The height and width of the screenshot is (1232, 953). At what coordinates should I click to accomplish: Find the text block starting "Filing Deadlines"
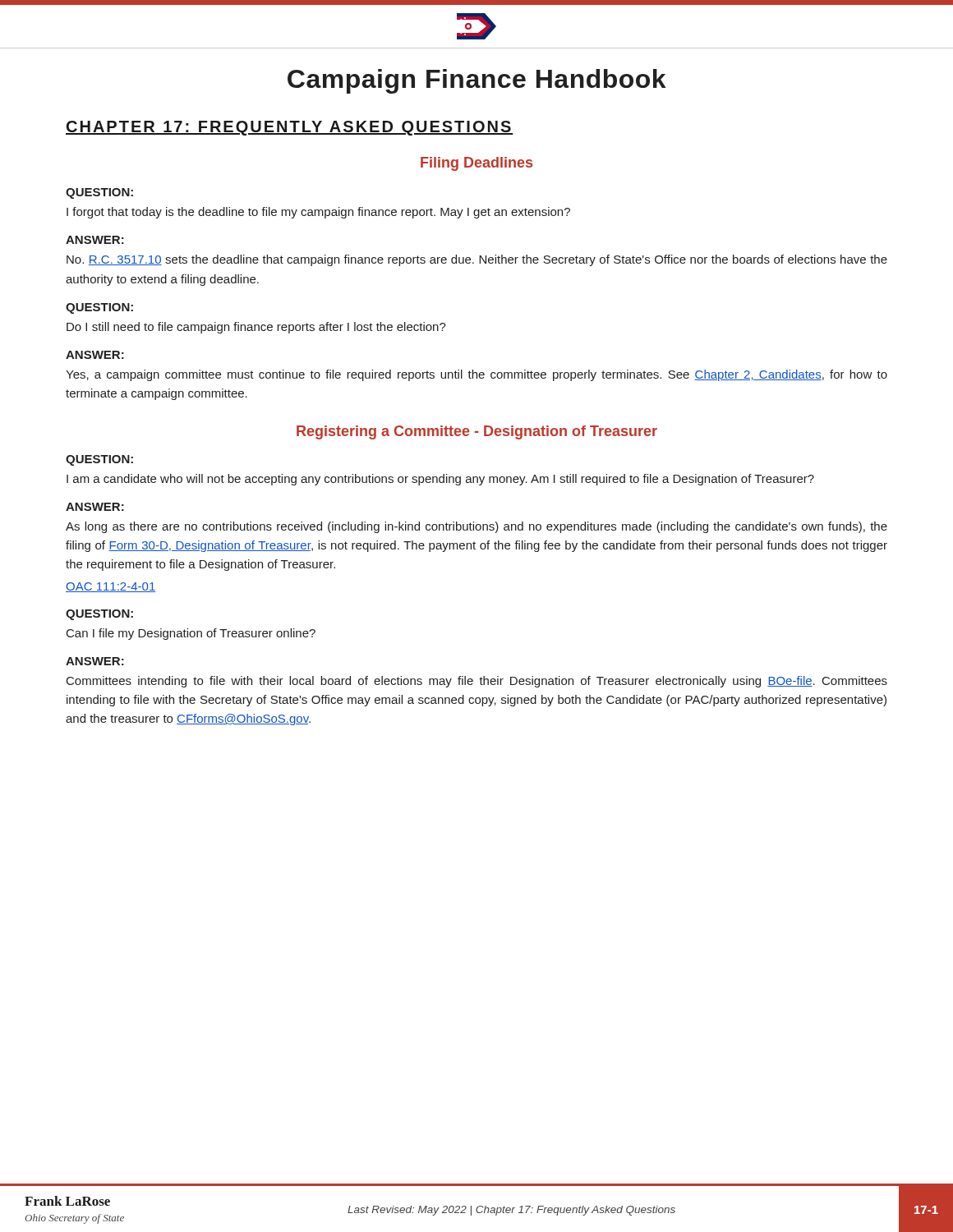pos(476,163)
